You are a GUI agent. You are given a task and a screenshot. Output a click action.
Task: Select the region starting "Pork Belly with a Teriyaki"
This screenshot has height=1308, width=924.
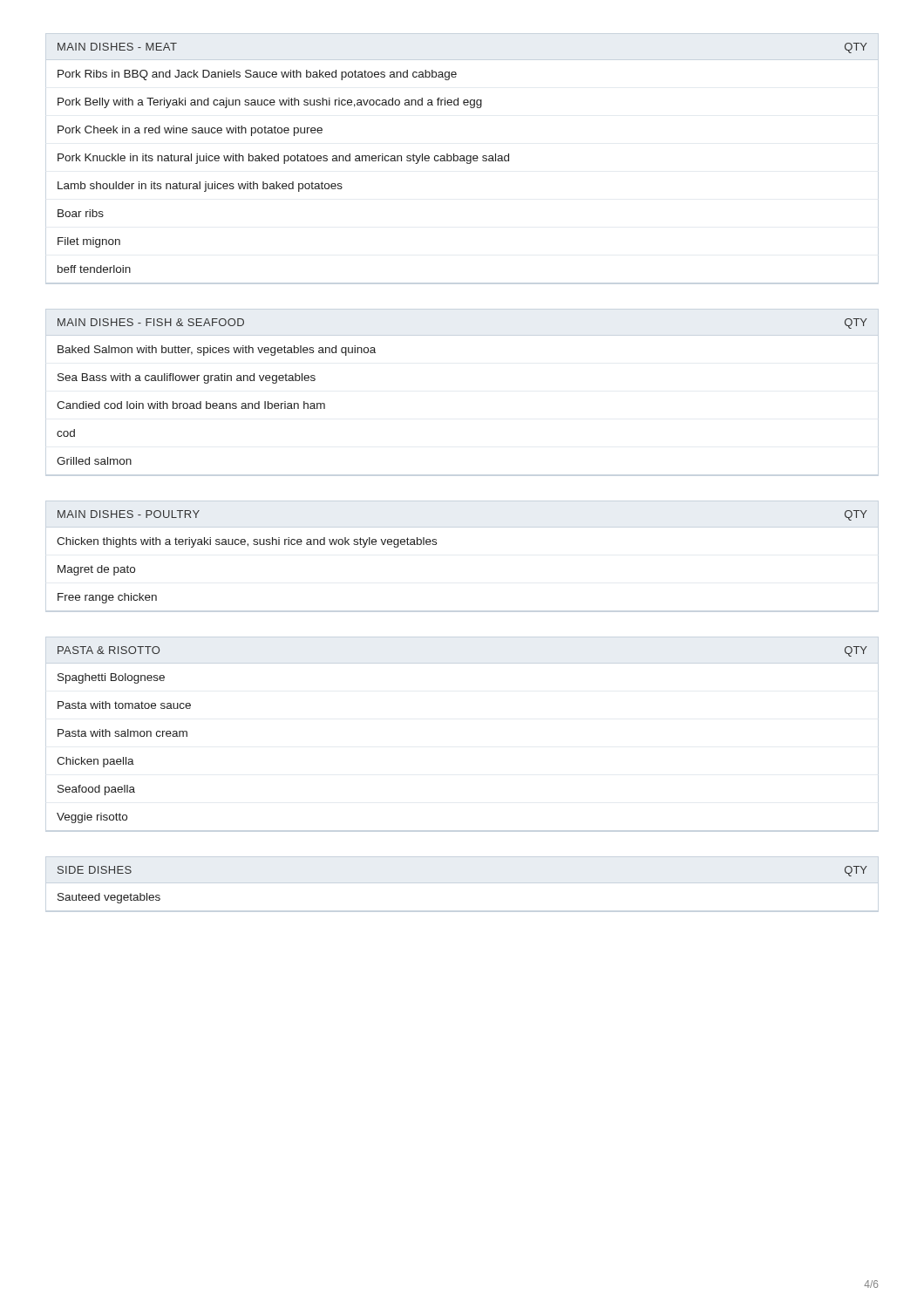pyautogui.click(x=269, y=102)
